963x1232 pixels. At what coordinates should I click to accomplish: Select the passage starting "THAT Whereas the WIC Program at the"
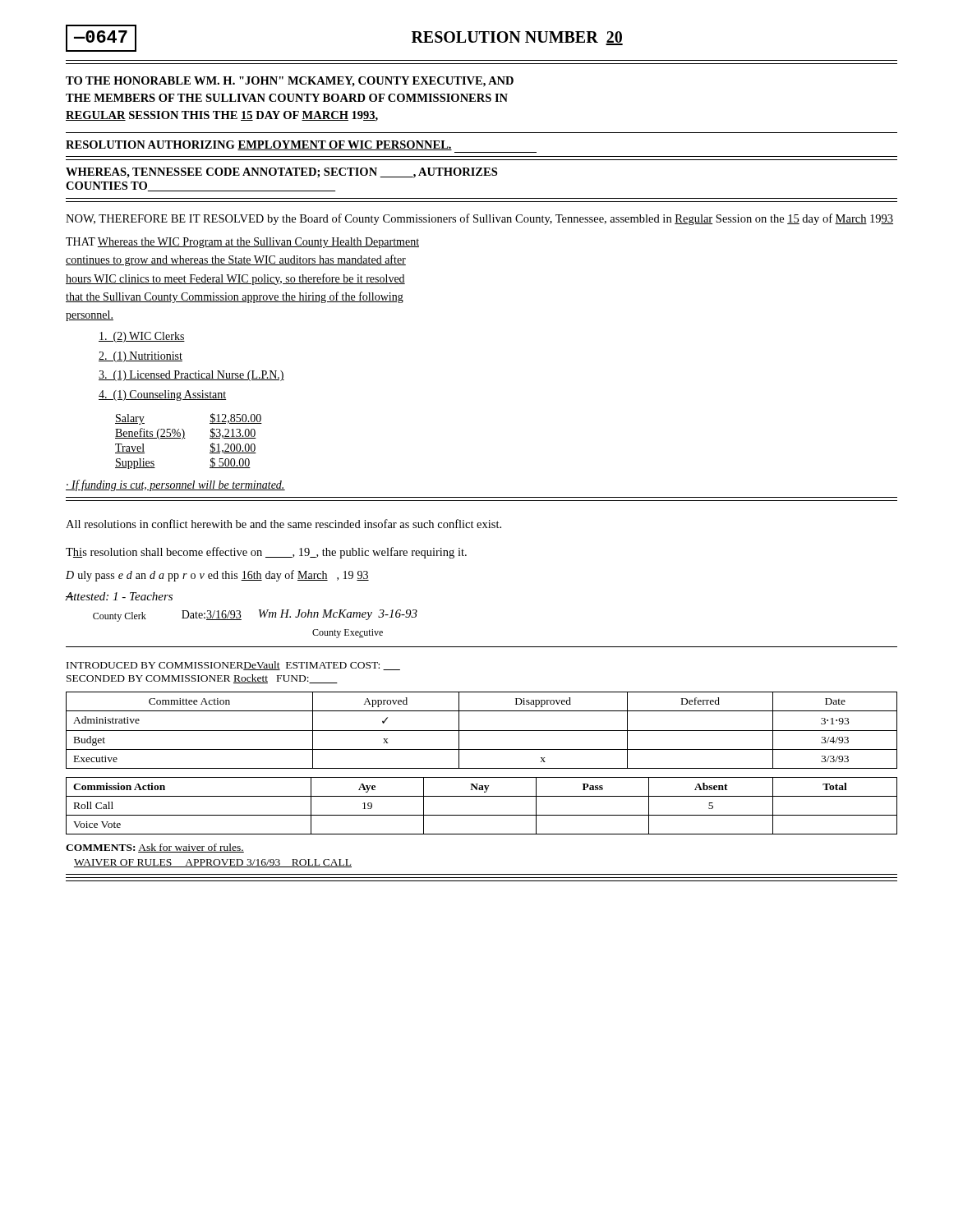[x=242, y=278]
